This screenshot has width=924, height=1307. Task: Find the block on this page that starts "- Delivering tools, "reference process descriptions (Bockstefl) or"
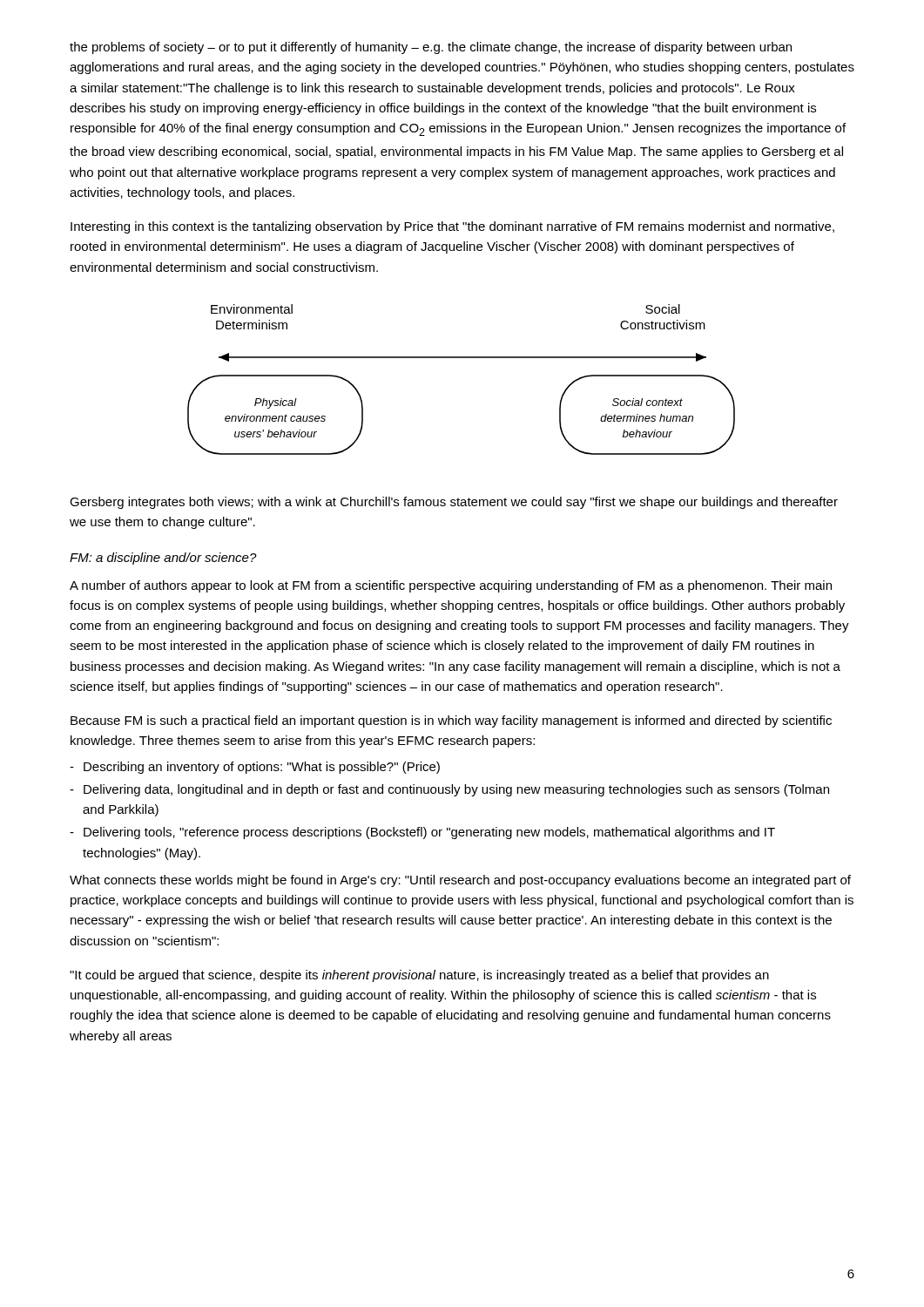tap(462, 842)
